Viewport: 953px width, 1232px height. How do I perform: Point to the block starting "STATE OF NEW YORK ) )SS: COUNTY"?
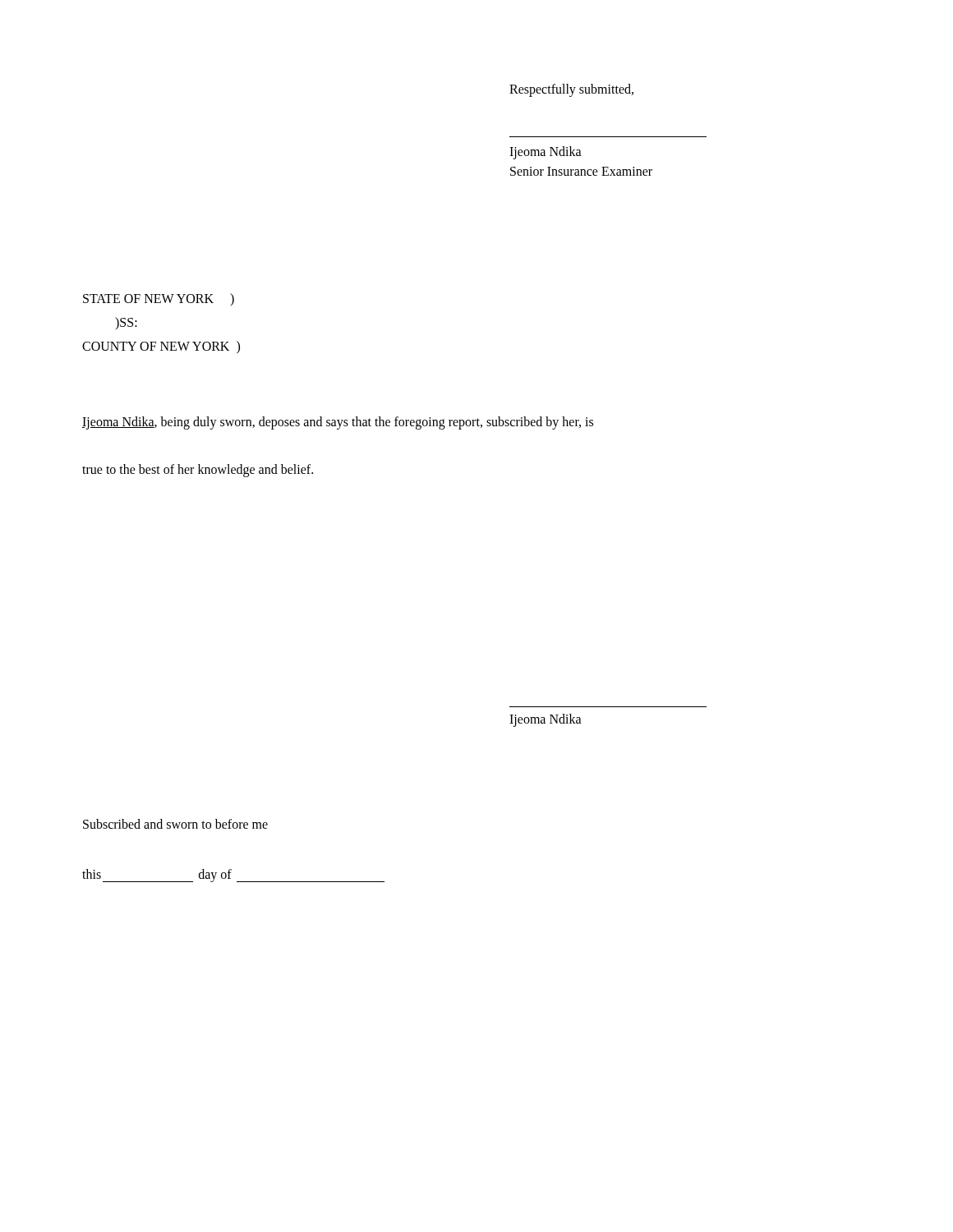pos(159,299)
